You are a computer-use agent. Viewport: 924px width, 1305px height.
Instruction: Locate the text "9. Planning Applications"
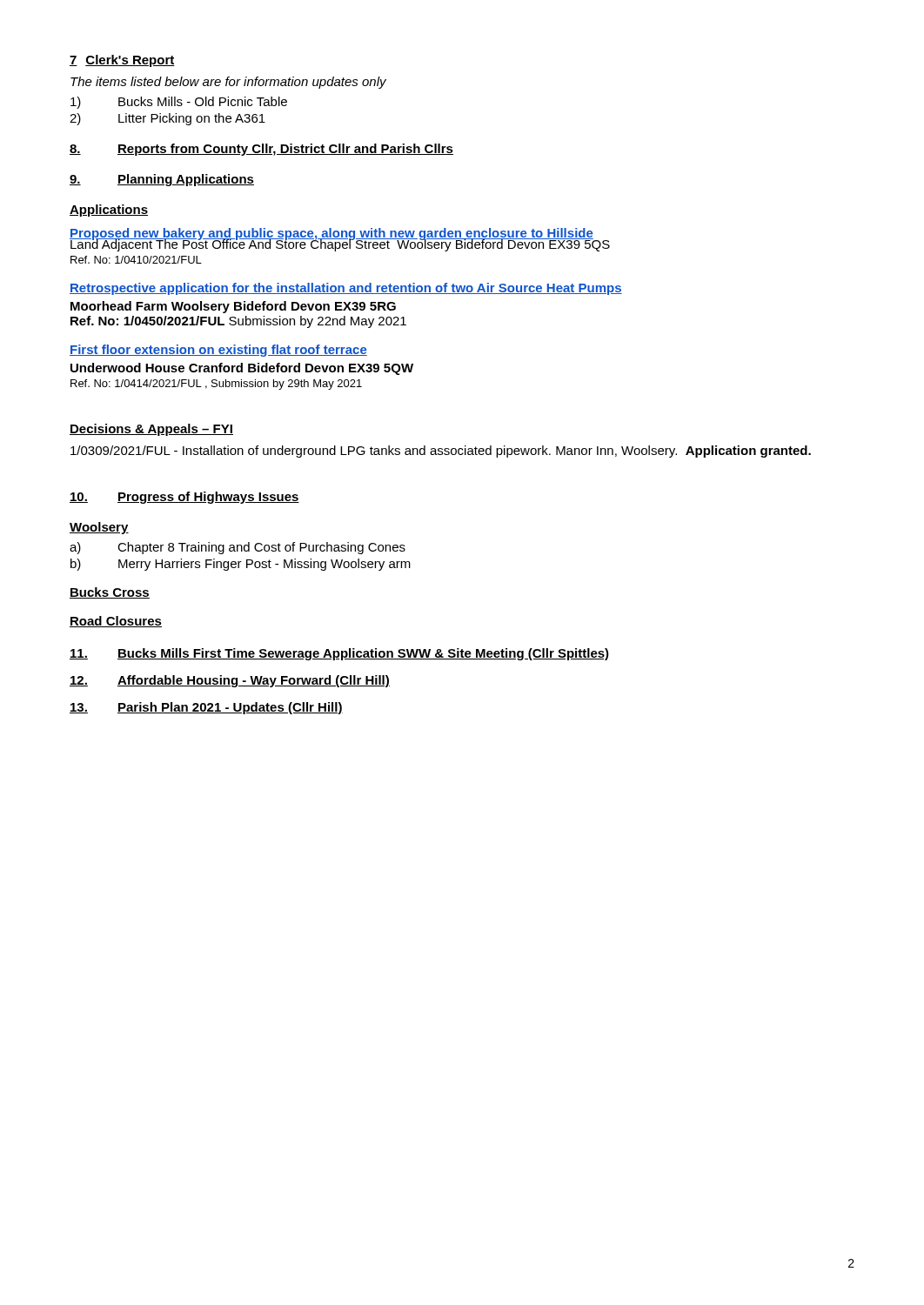pos(162,179)
